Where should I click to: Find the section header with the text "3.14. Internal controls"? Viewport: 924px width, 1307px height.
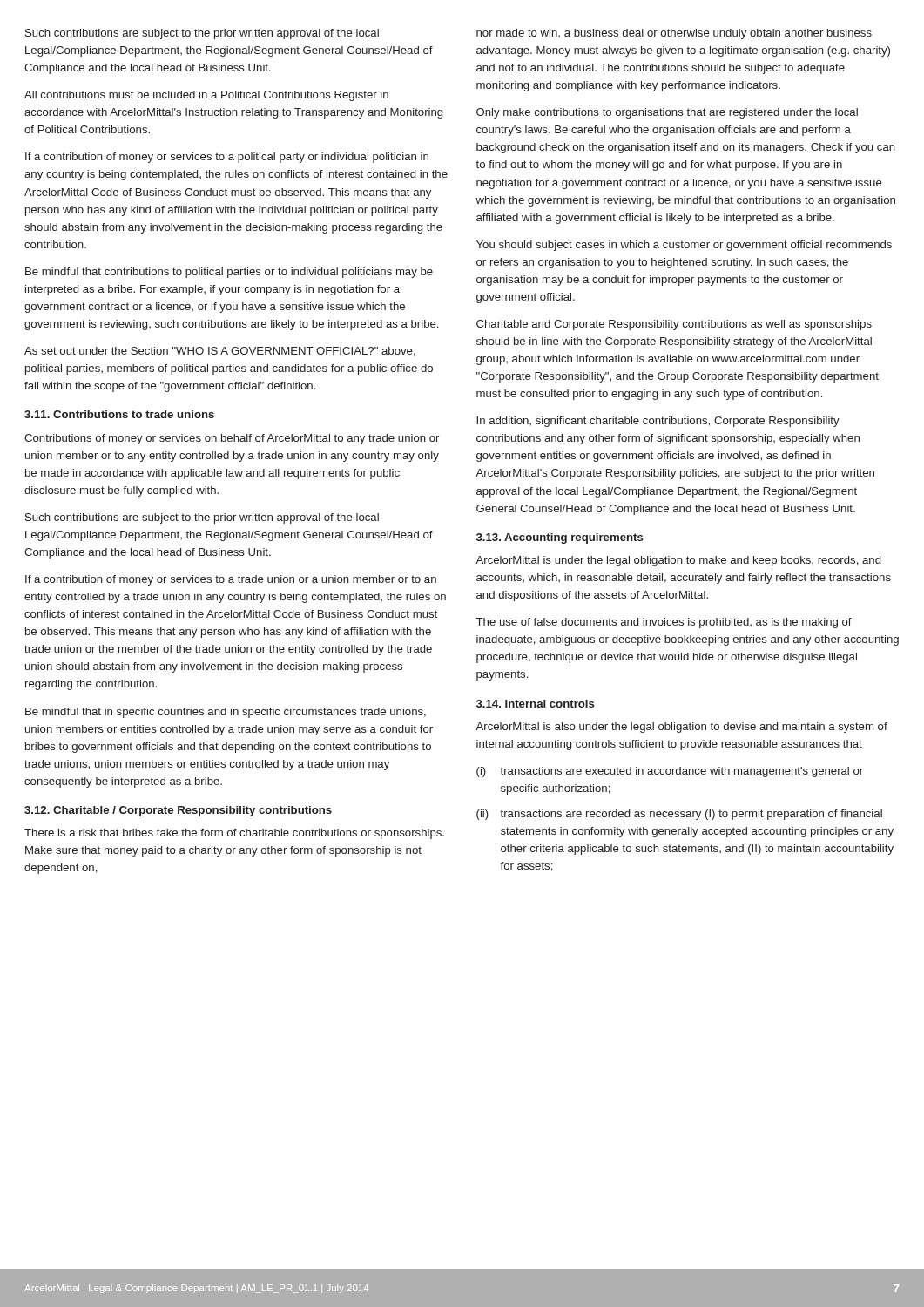coord(535,704)
